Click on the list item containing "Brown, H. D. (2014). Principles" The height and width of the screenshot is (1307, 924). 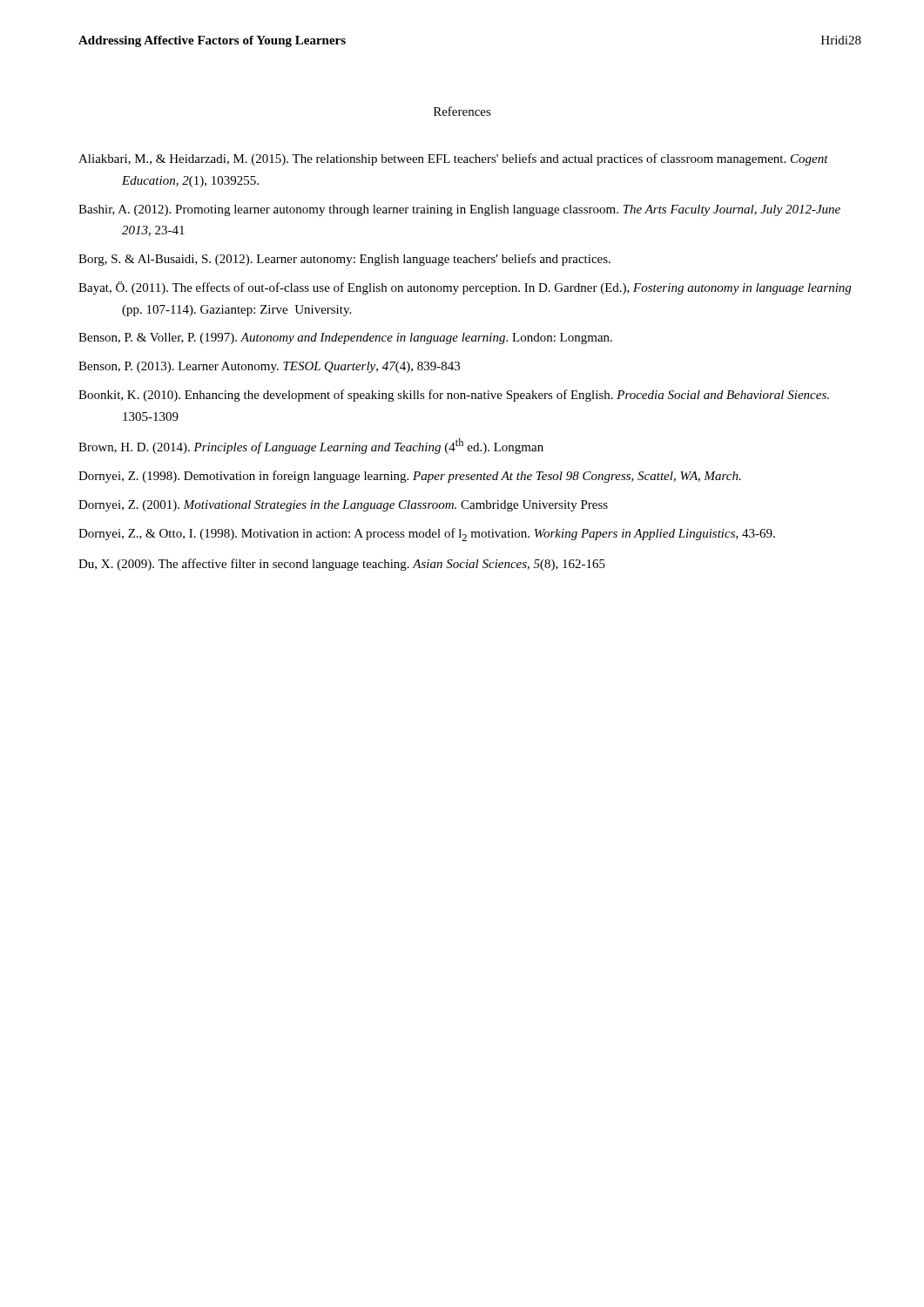click(311, 445)
